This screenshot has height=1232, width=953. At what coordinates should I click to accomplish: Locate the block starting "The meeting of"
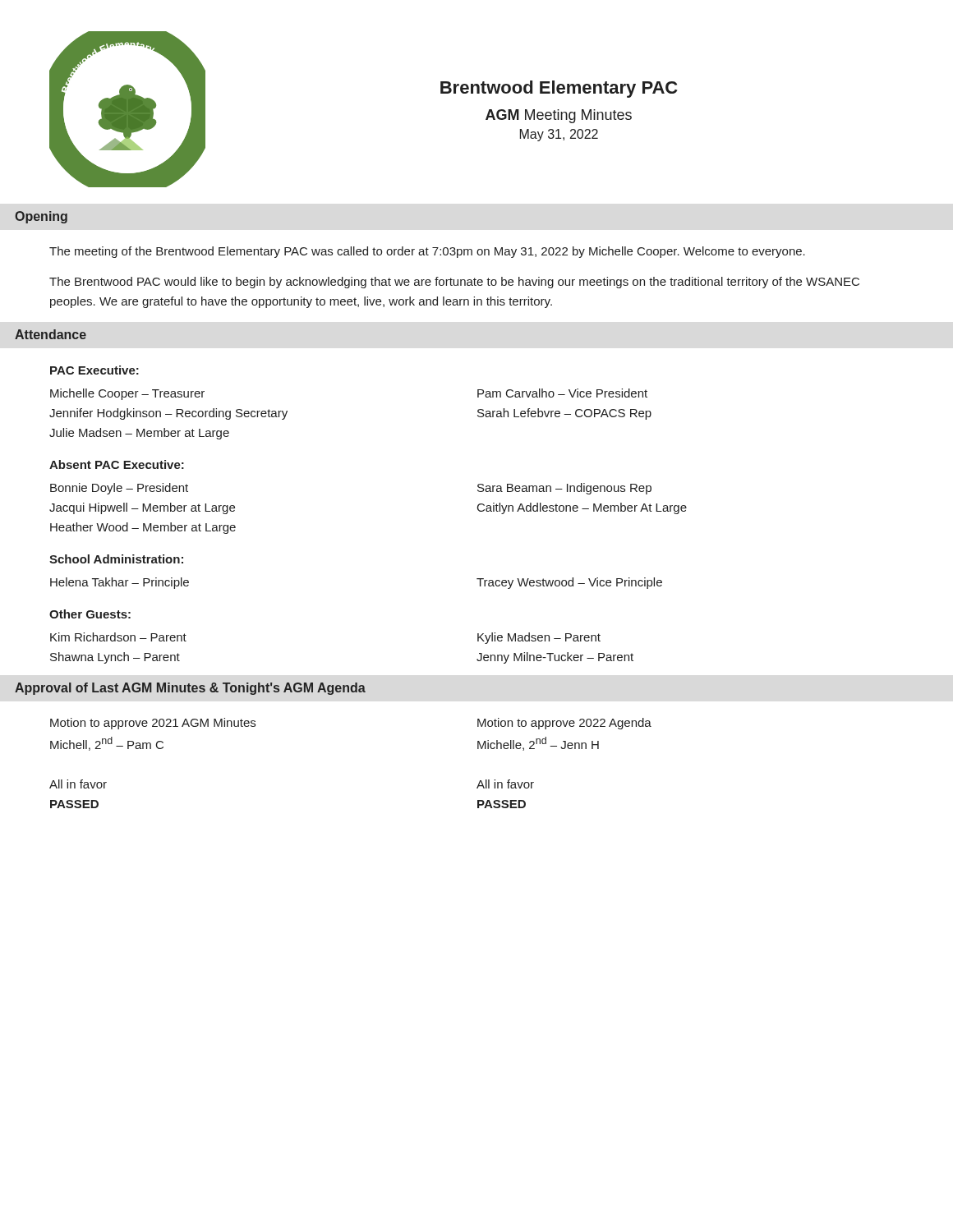tap(428, 251)
